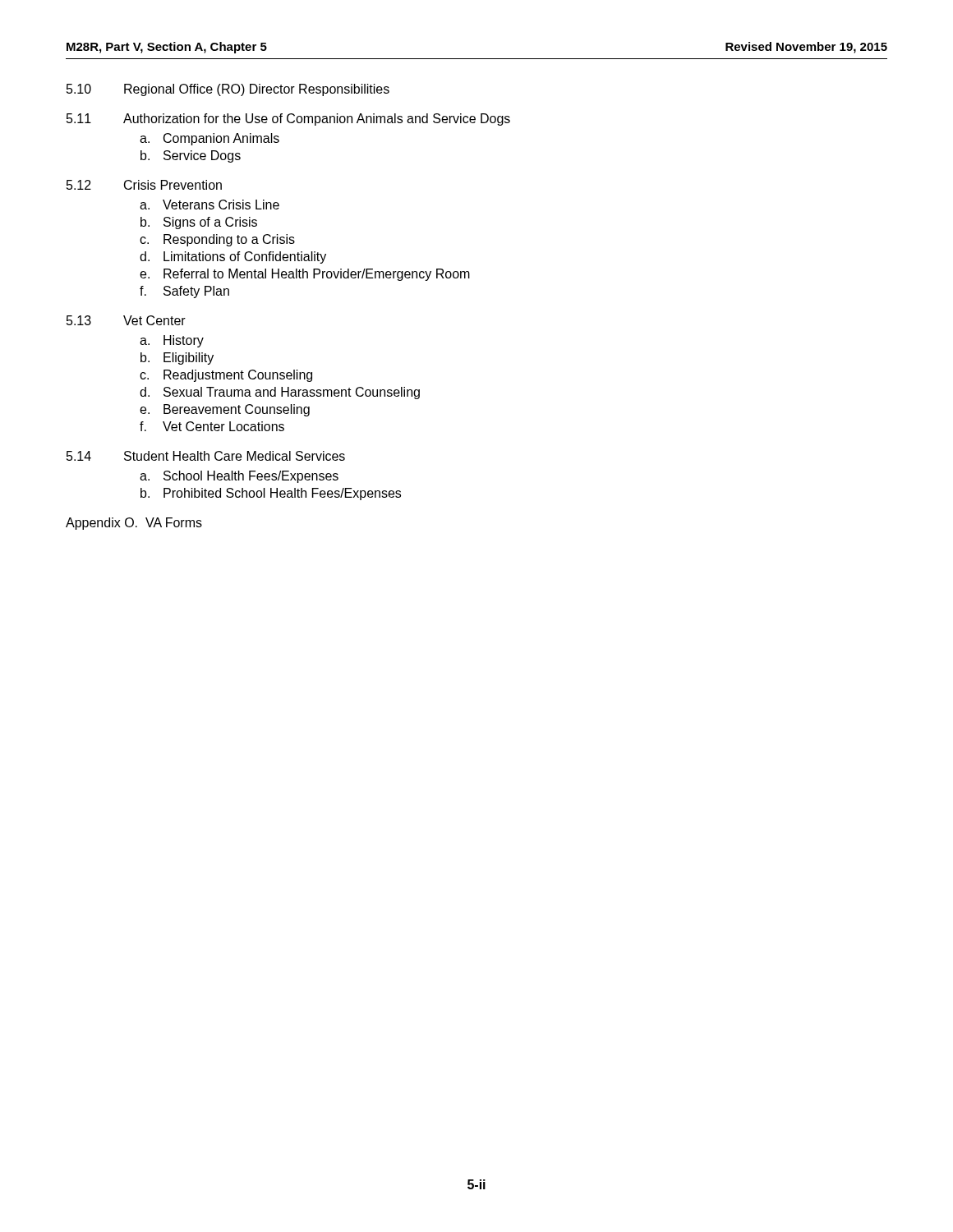Locate the block of text that opens with "5.11 Authorization for the"
Viewport: 953px width, 1232px height.
click(x=288, y=119)
